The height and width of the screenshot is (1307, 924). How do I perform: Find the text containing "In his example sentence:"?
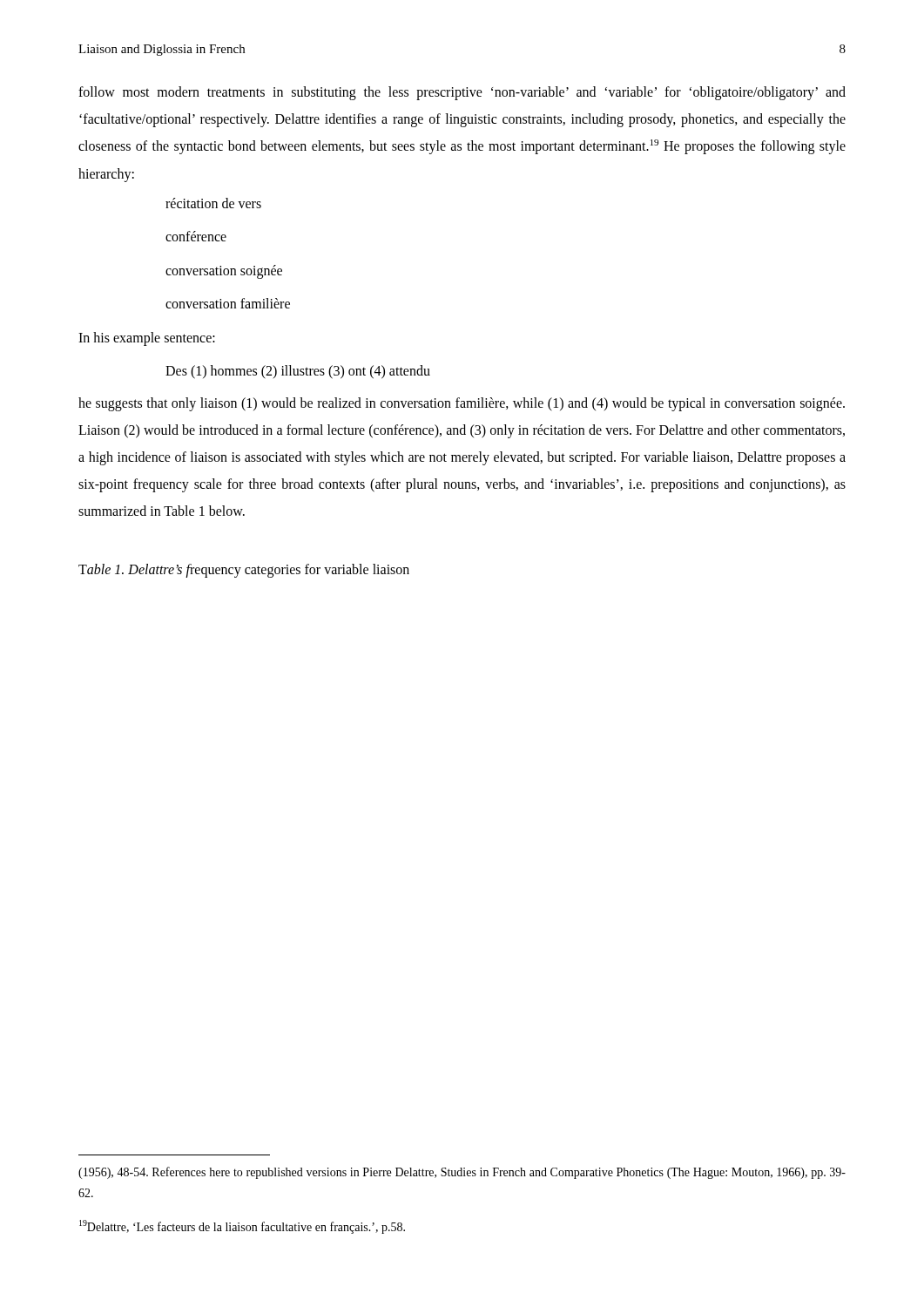[x=147, y=338]
